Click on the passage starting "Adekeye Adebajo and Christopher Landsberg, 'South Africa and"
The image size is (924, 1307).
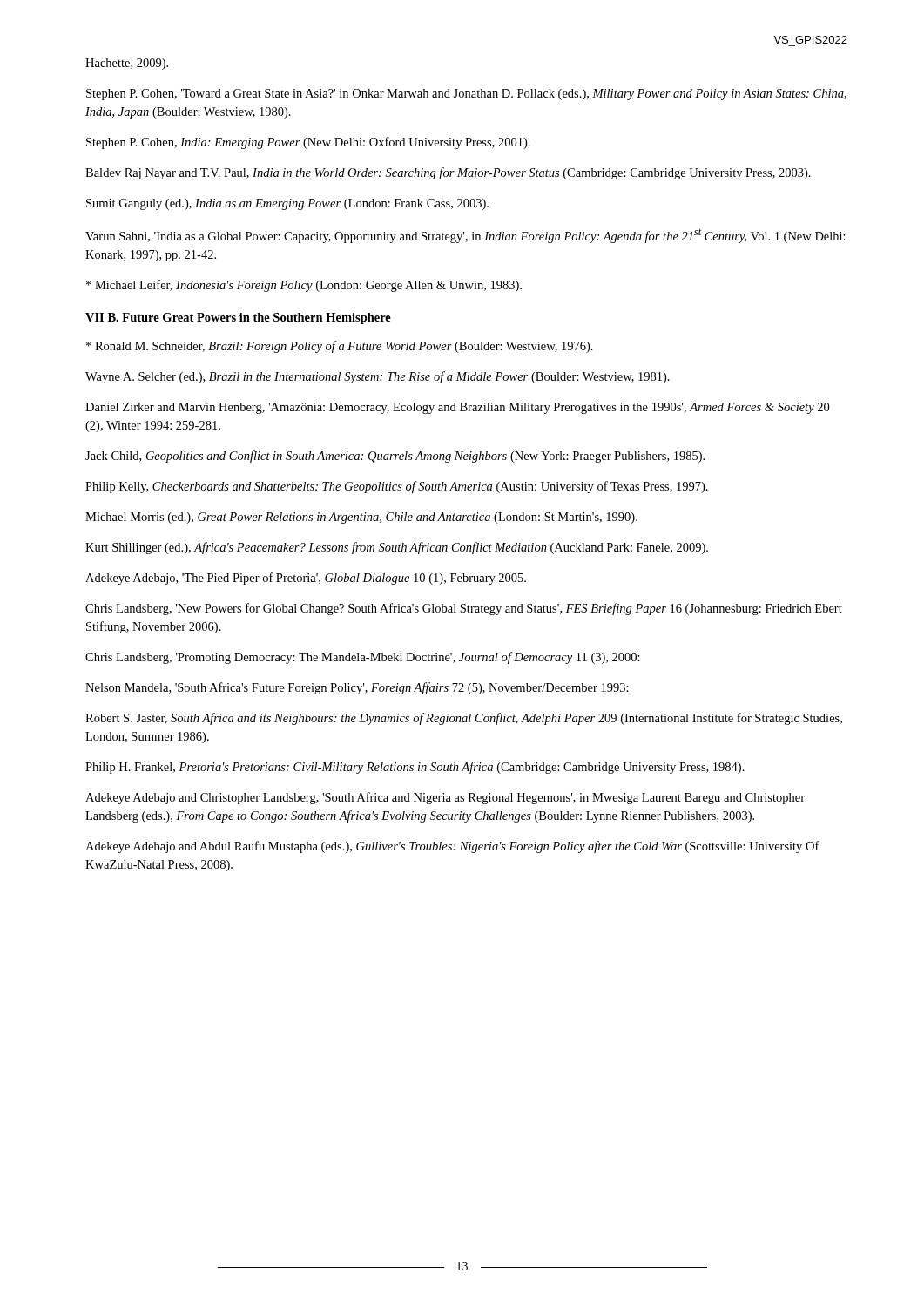(x=445, y=807)
